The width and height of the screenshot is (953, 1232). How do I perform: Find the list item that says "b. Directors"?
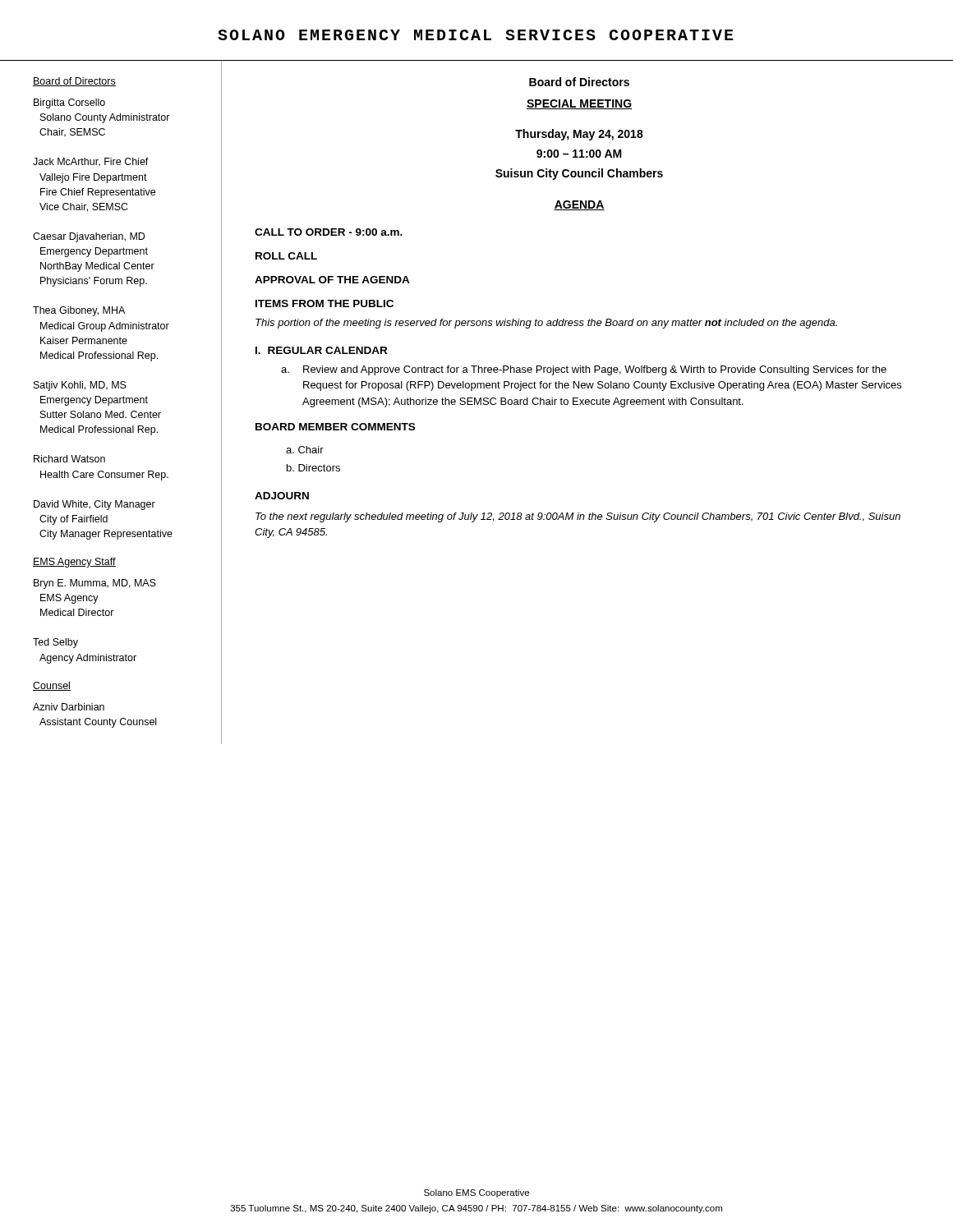(313, 468)
